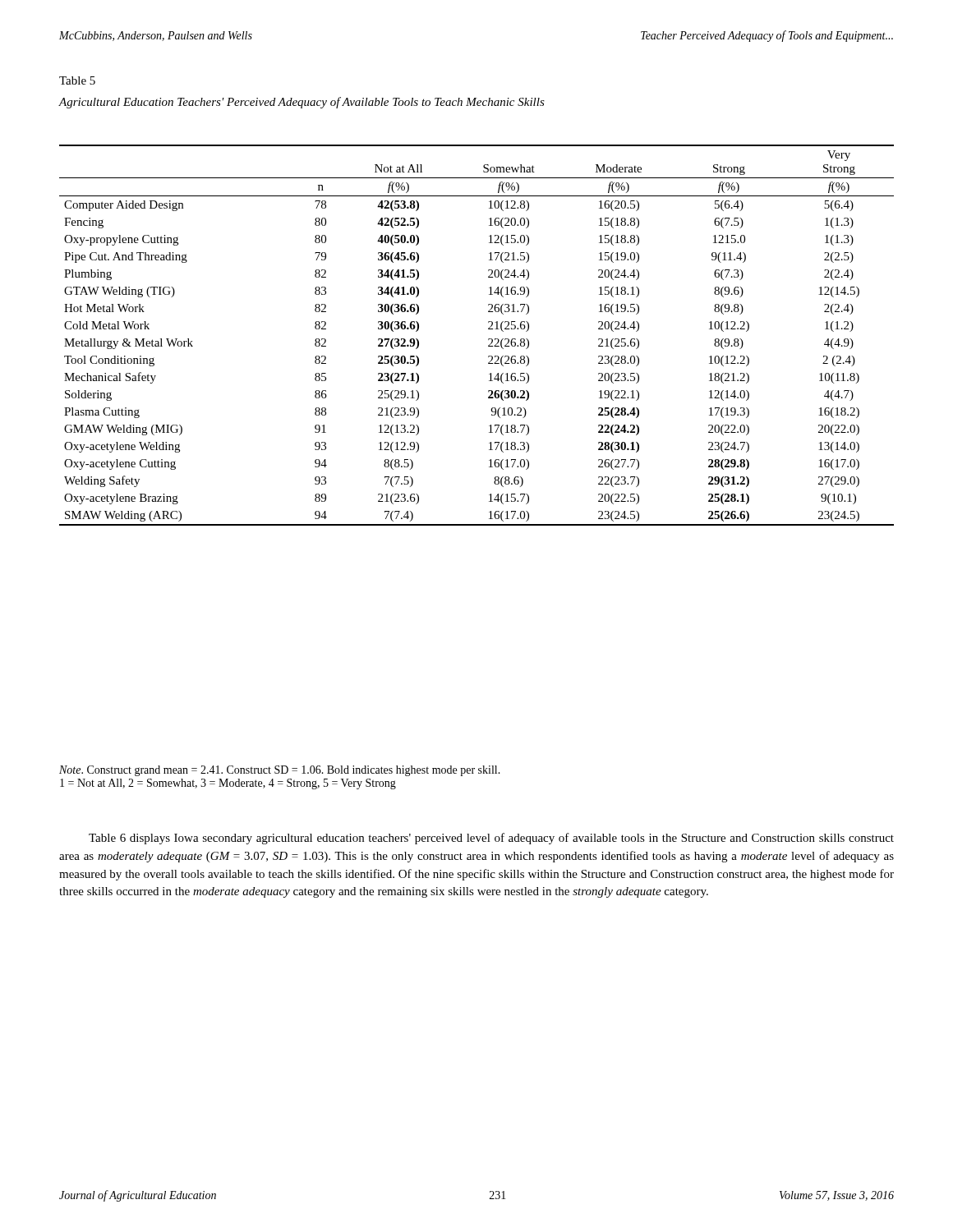The width and height of the screenshot is (953, 1232).
Task: Click on the table containing "Oxy-acetylene Brazing"
Action: (476, 335)
